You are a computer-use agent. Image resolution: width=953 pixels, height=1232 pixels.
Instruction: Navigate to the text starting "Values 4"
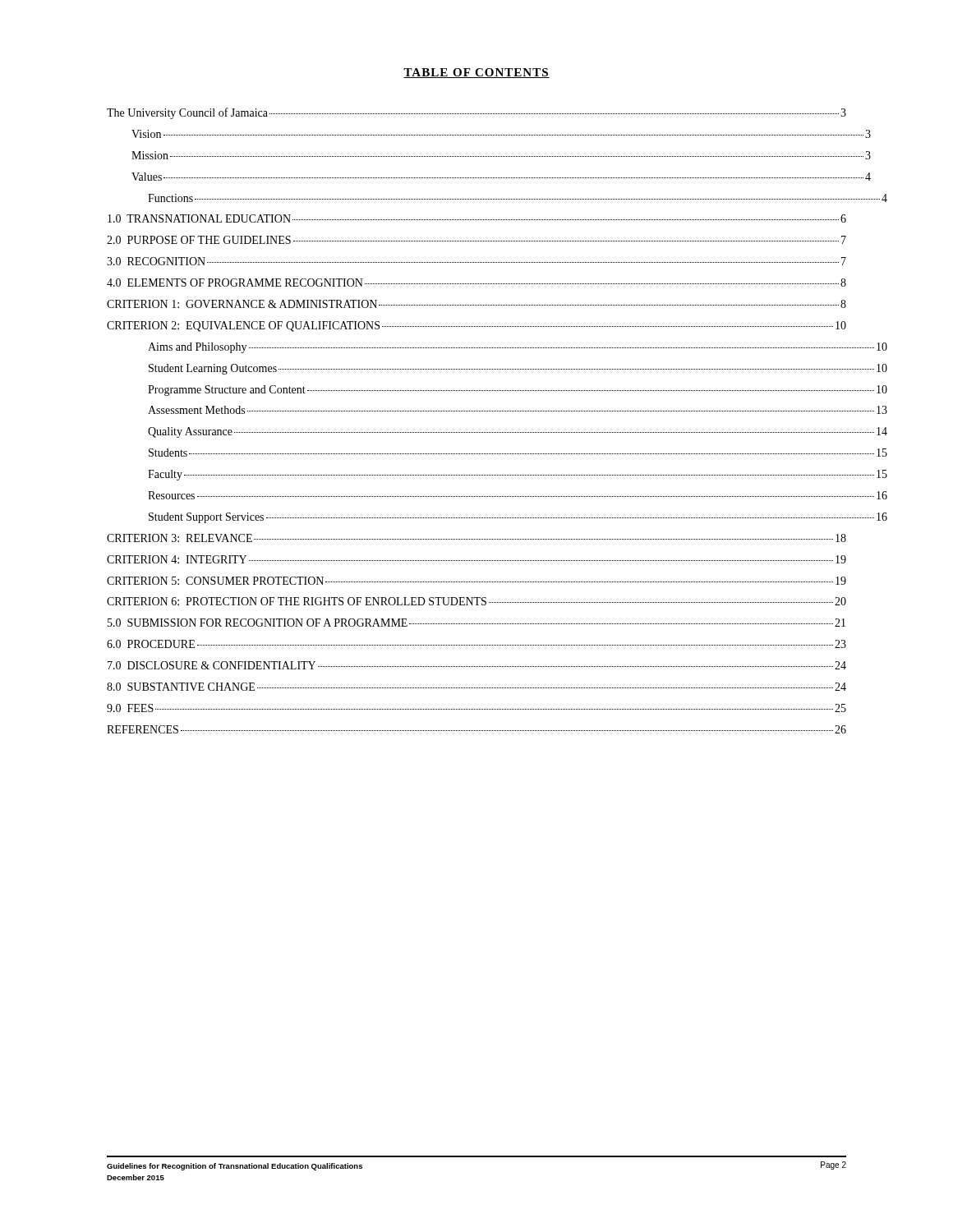click(501, 177)
